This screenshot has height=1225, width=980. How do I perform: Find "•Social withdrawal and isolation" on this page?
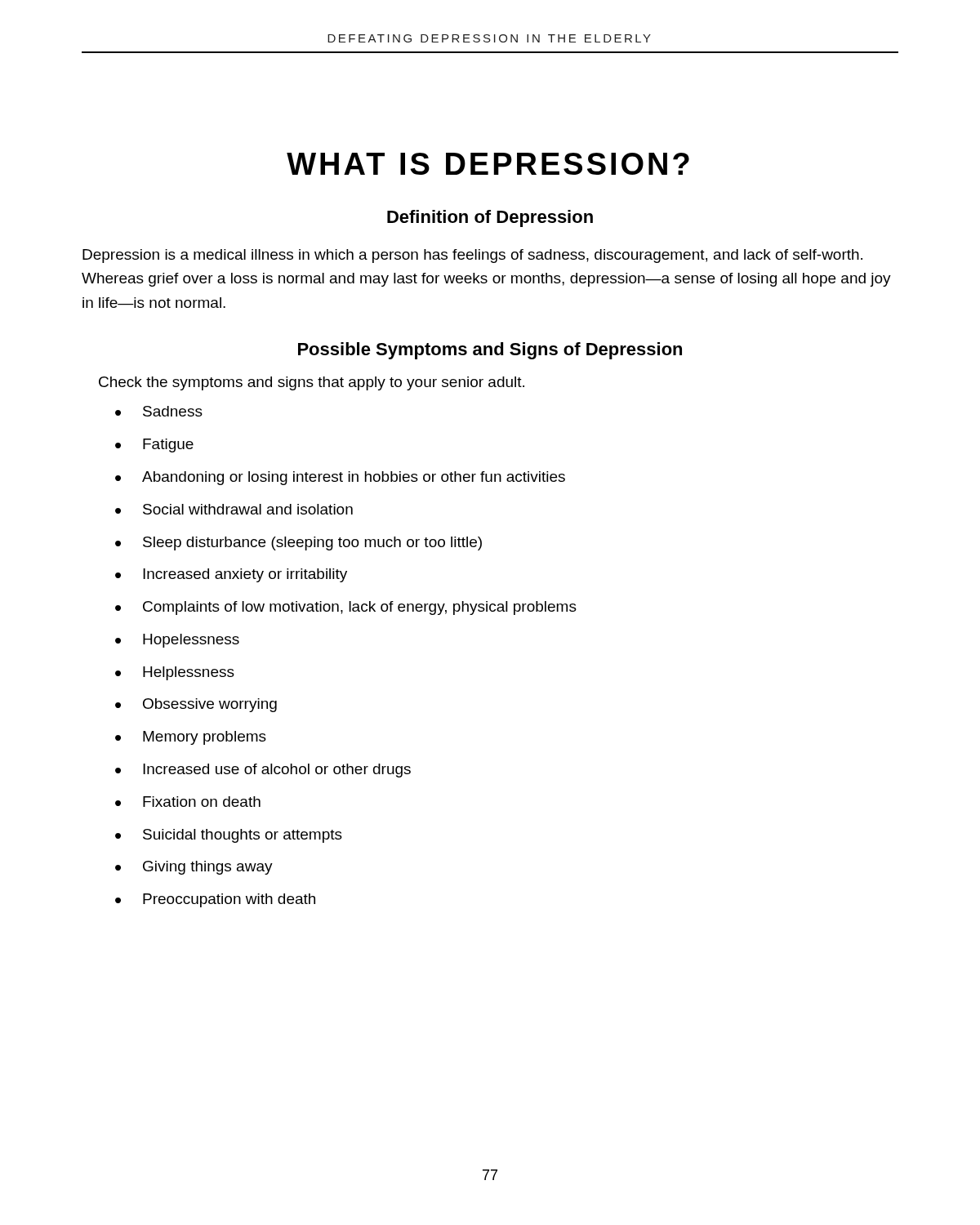pyautogui.click(x=234, y=511)
